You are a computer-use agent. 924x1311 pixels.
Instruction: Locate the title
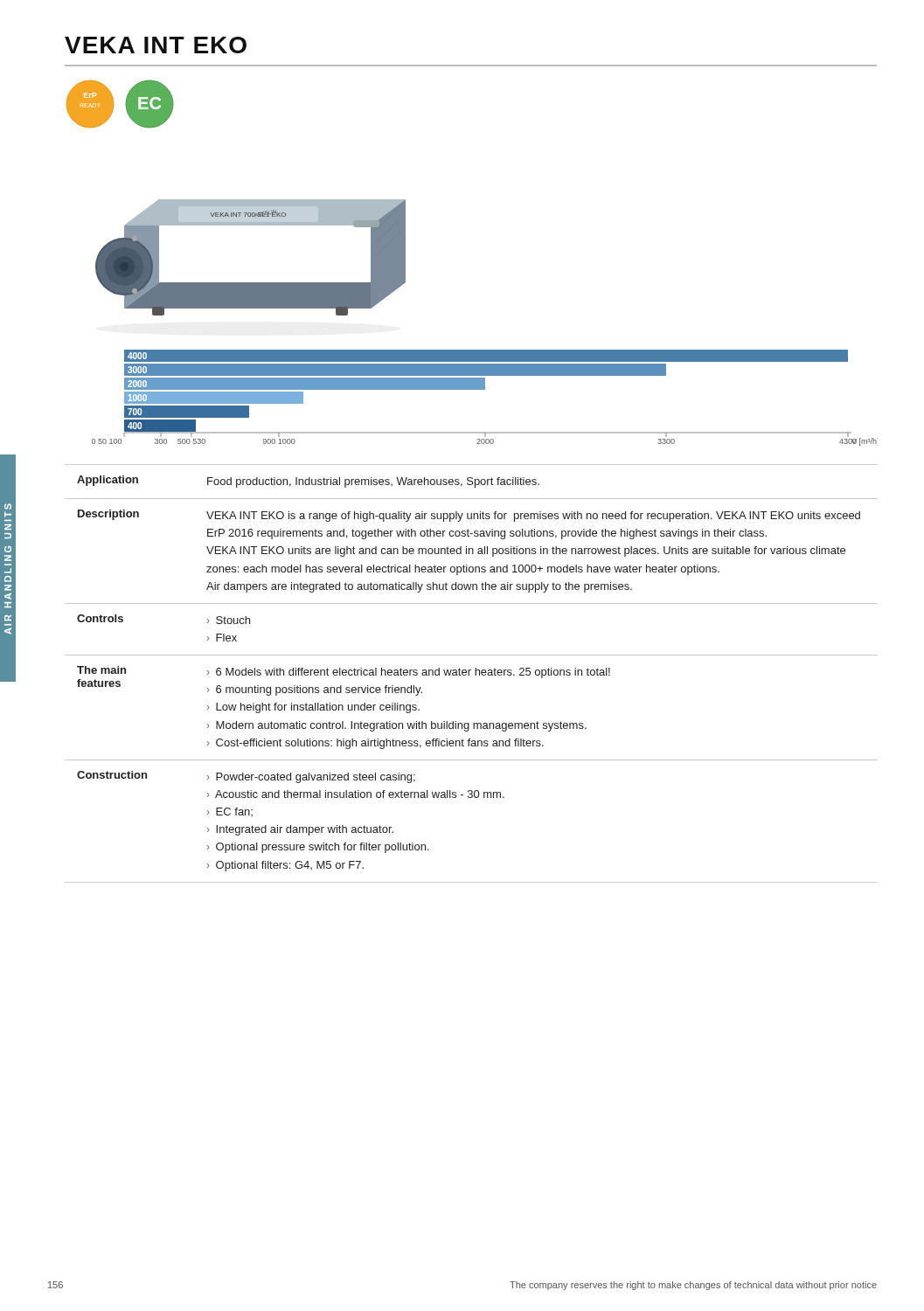tap(157, 45)
